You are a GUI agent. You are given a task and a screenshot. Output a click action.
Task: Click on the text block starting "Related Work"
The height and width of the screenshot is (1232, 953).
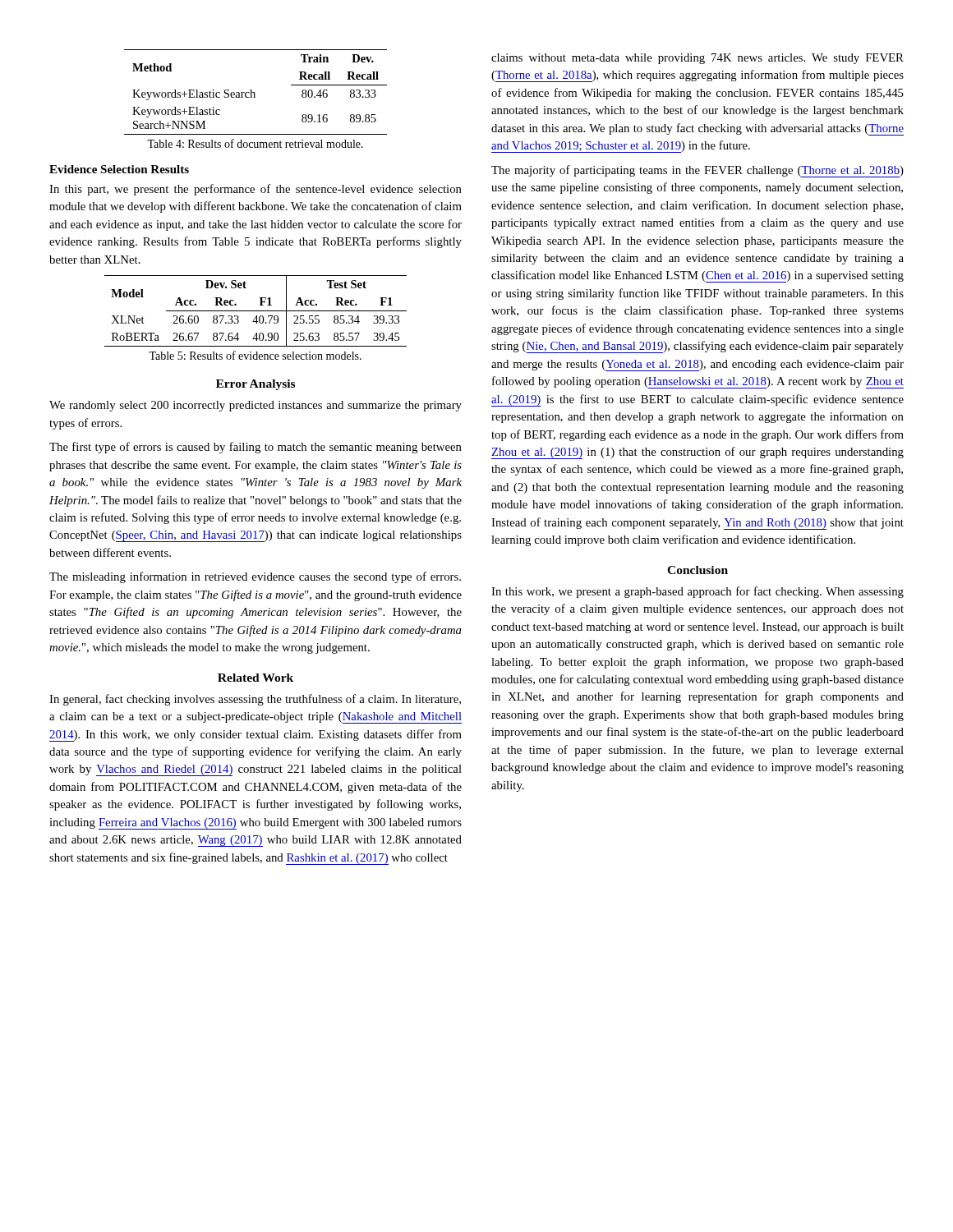(x=255, y=677)
